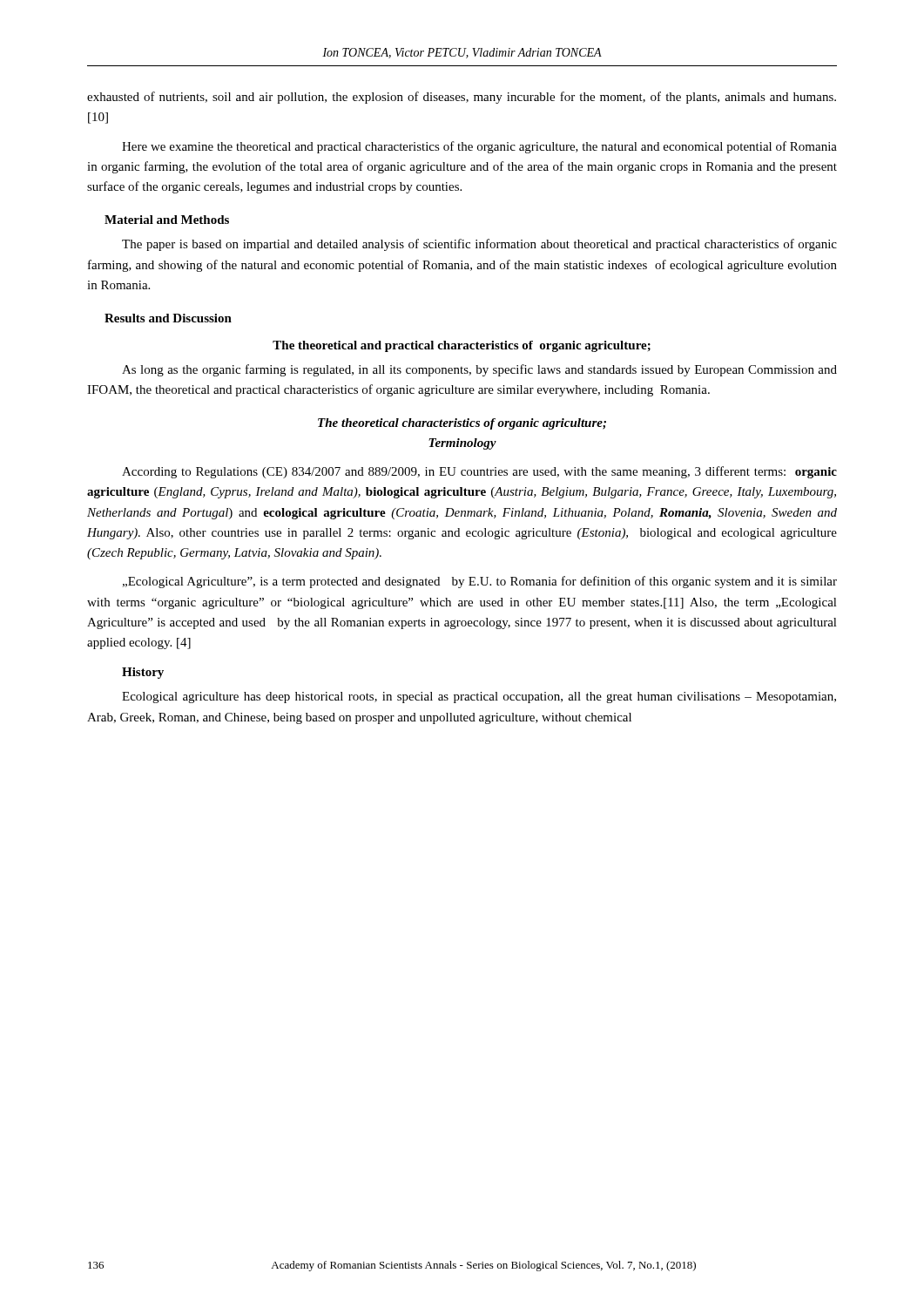
Task: Navigate to the region starting "Material and Methods"
Action: click(x=167, y=220)
